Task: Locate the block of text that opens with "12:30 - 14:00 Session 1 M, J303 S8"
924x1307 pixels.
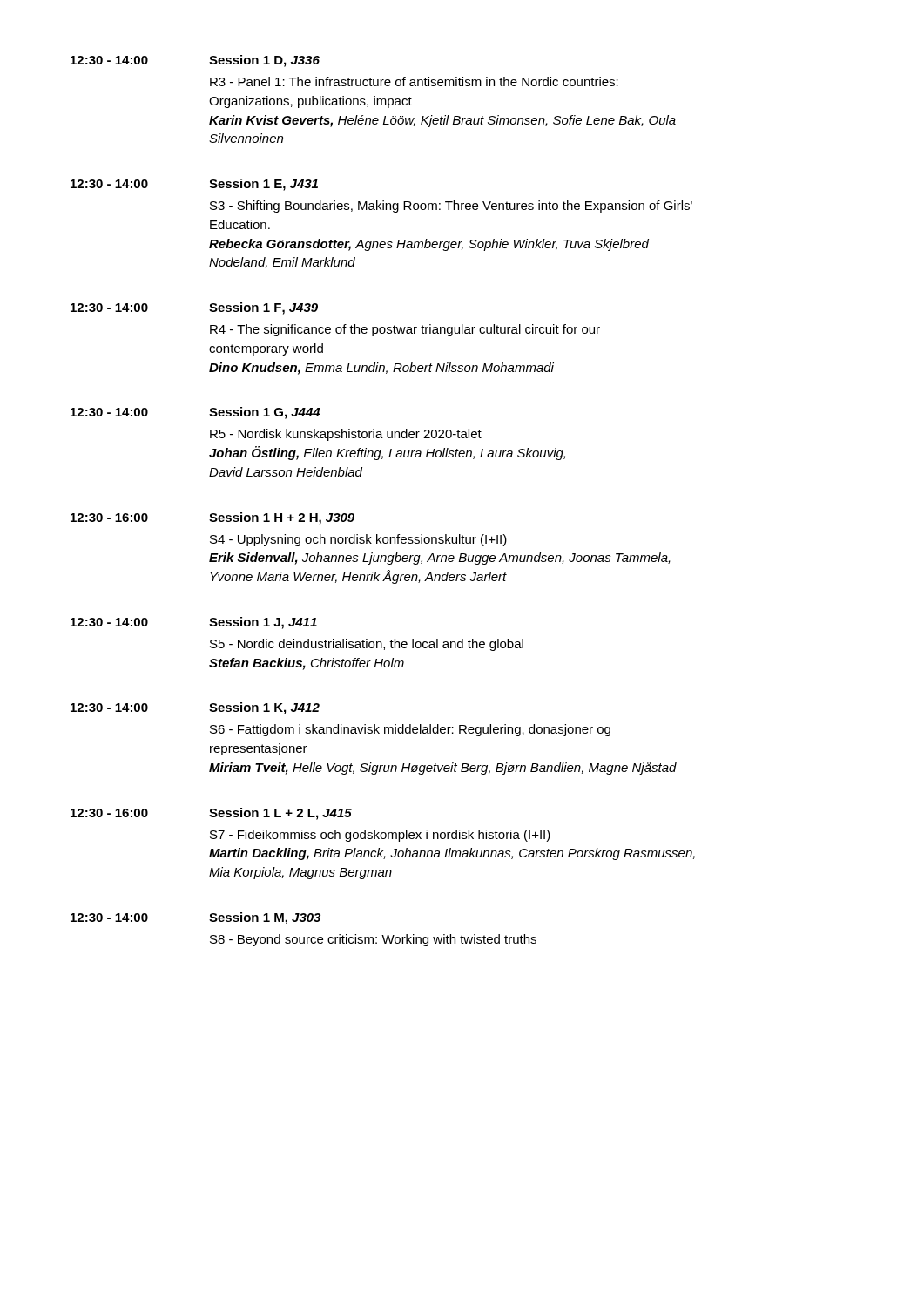Action: (x=462, y=929)
